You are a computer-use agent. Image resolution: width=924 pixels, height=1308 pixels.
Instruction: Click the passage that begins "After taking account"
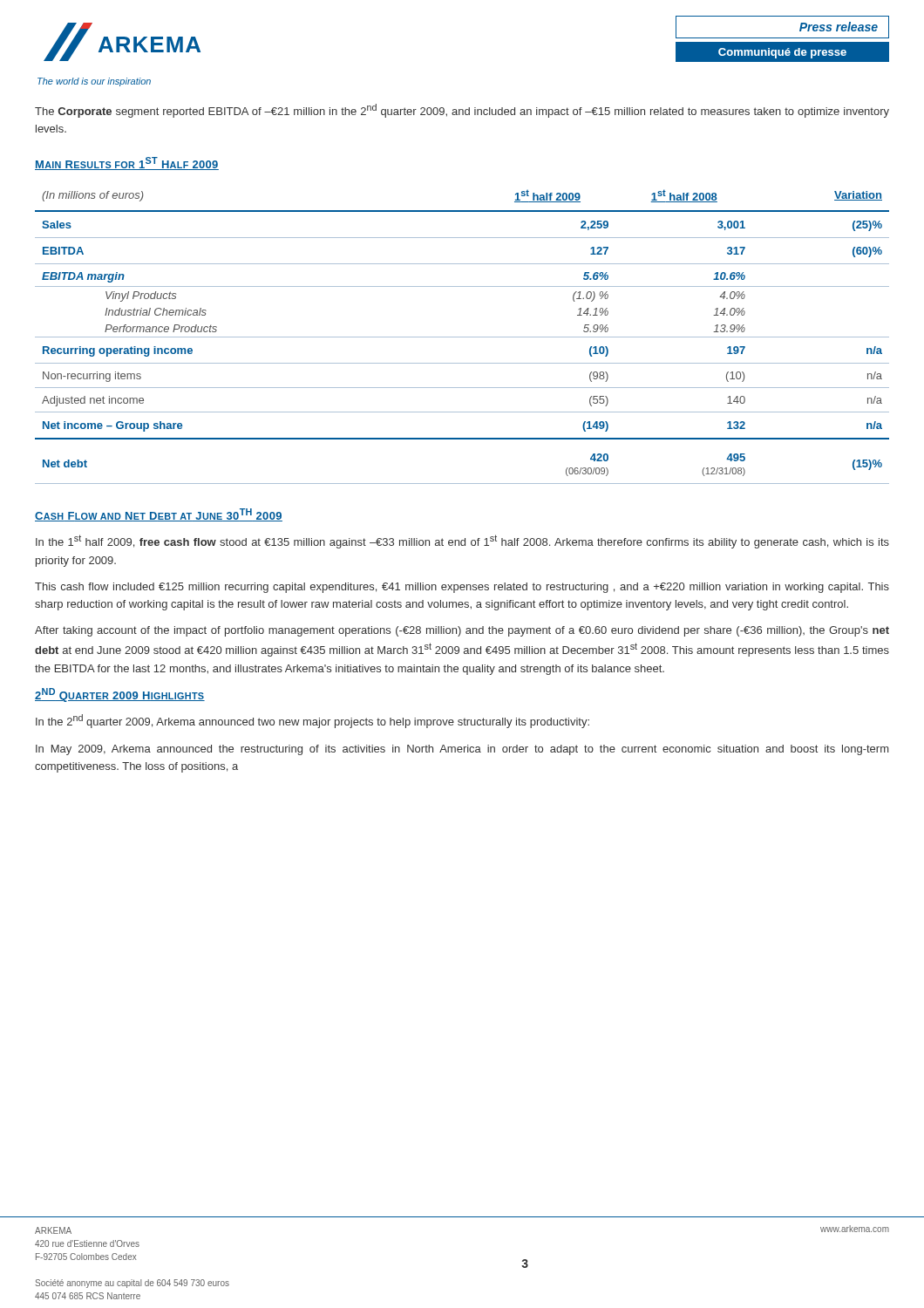click(x=462, y=649)
